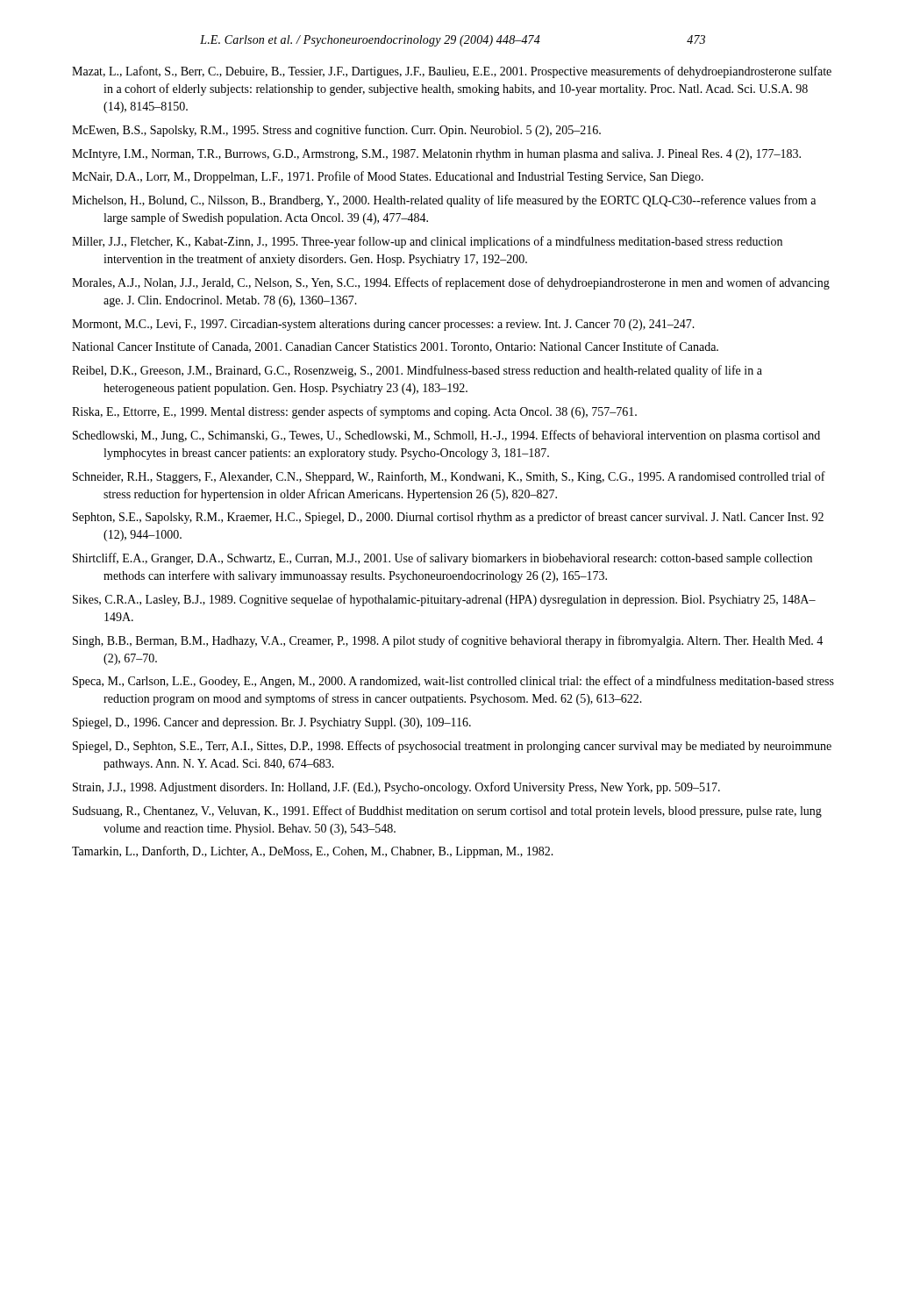906x1316 pixels.
Task: Locate the list item that says "Strain, J.J., 1998."
Action: tap(396, 787)
